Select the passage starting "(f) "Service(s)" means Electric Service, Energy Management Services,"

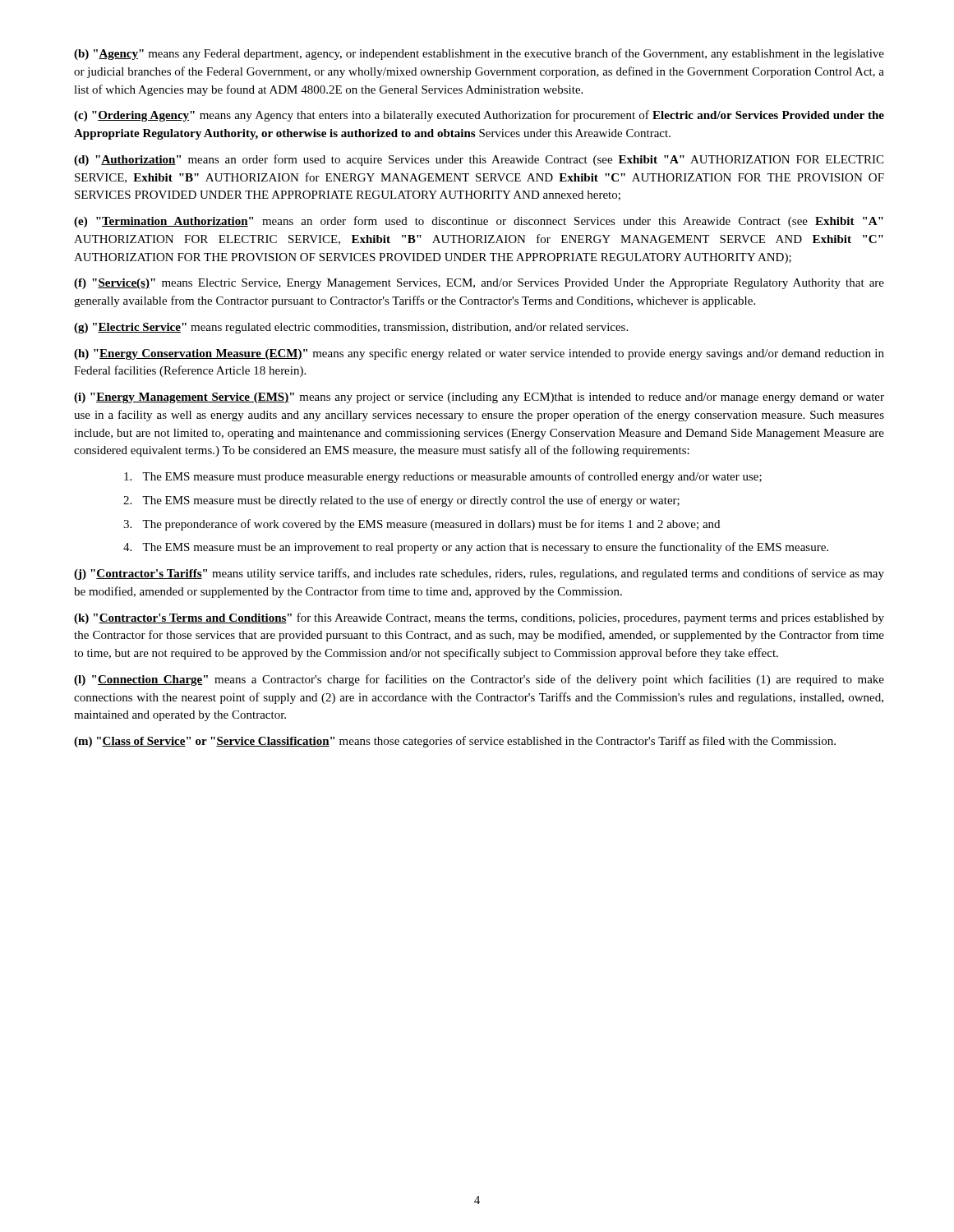point(479,292)
